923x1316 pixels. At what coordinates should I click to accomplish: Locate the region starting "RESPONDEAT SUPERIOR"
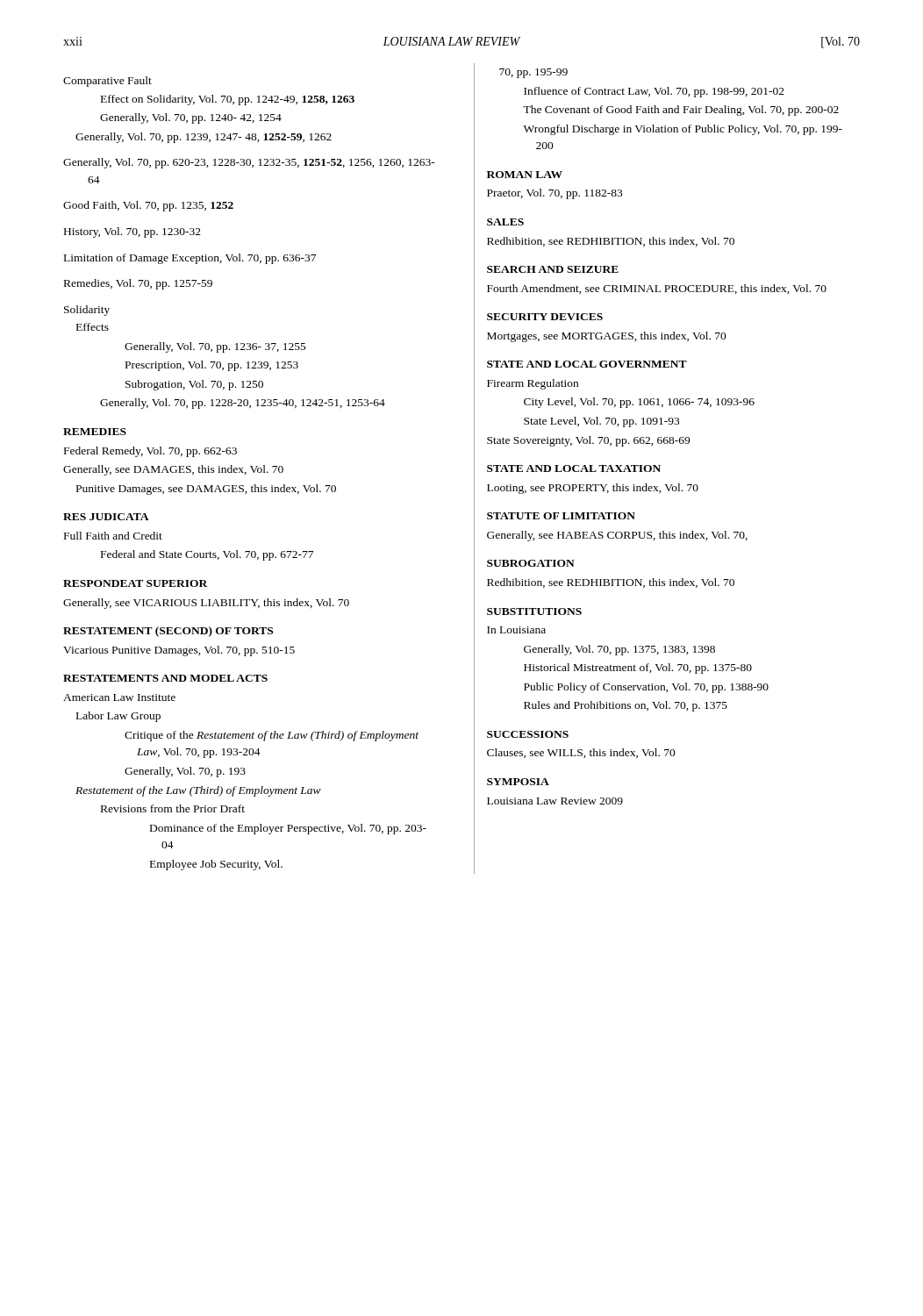pyautogui.click(x=135, y=583)
